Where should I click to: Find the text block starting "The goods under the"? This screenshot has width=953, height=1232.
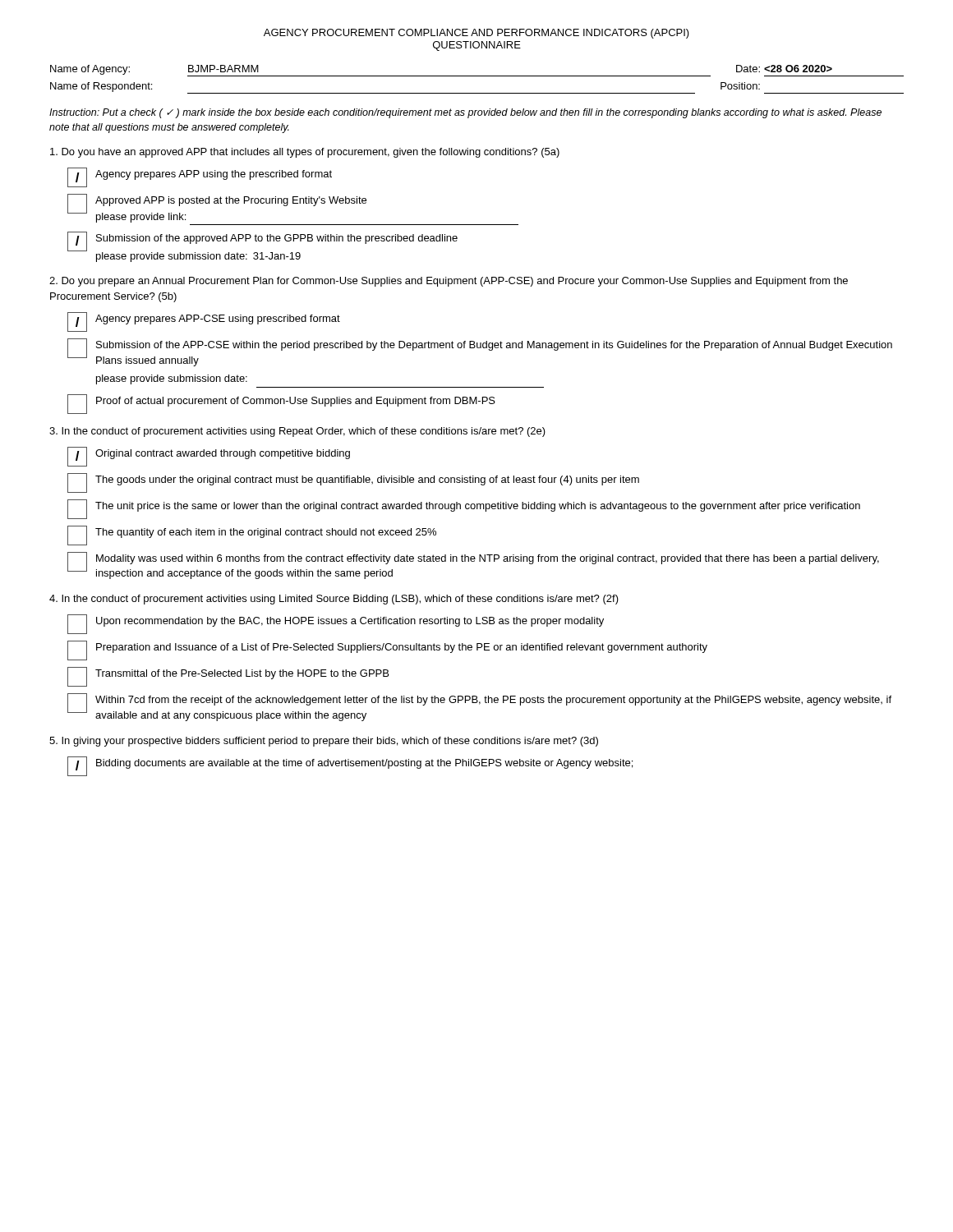(x=486, y=482)
